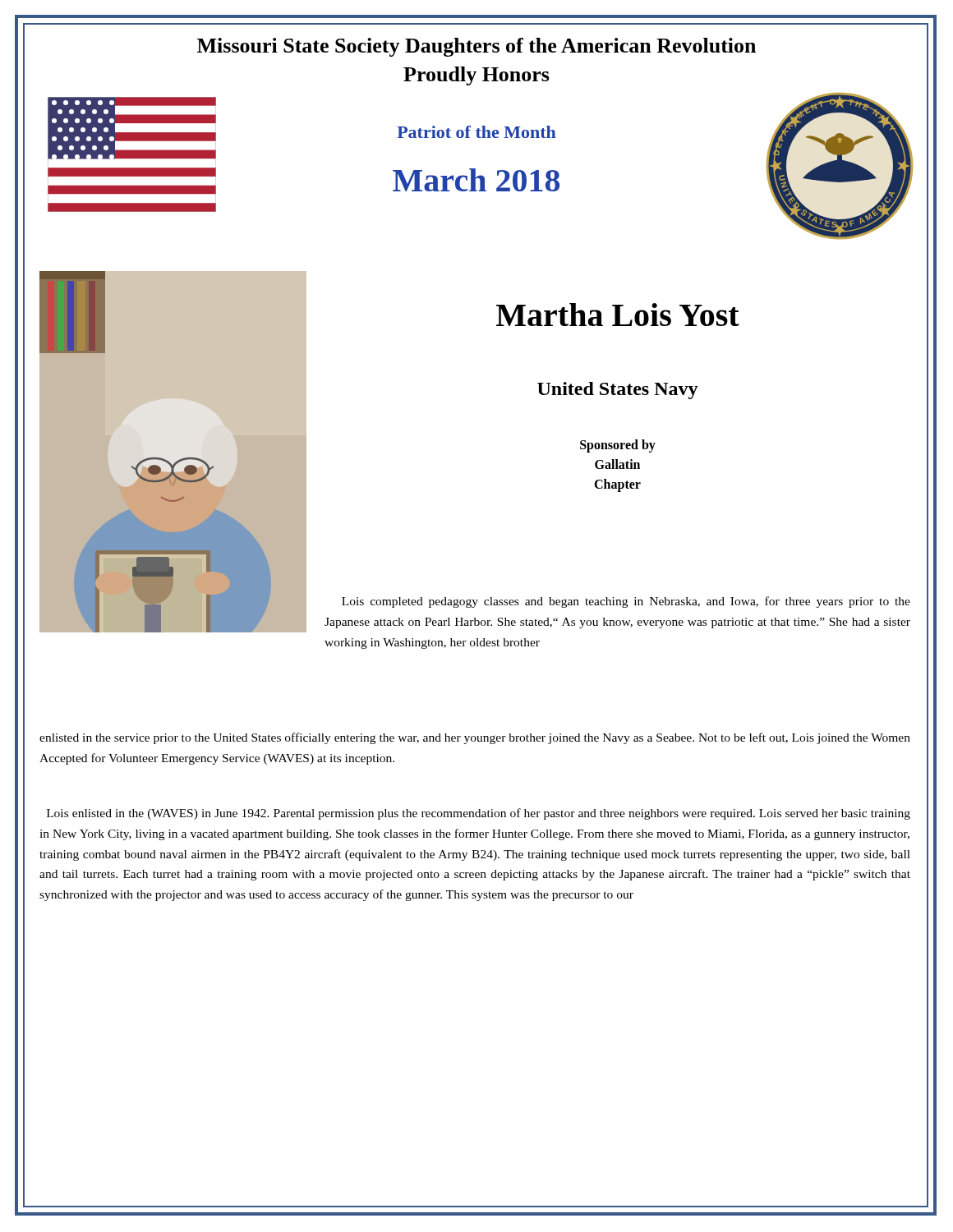Find the block on this page that starts "enlisted in the service prior to"
953x1232 pixels.
[x=475, y=747]
